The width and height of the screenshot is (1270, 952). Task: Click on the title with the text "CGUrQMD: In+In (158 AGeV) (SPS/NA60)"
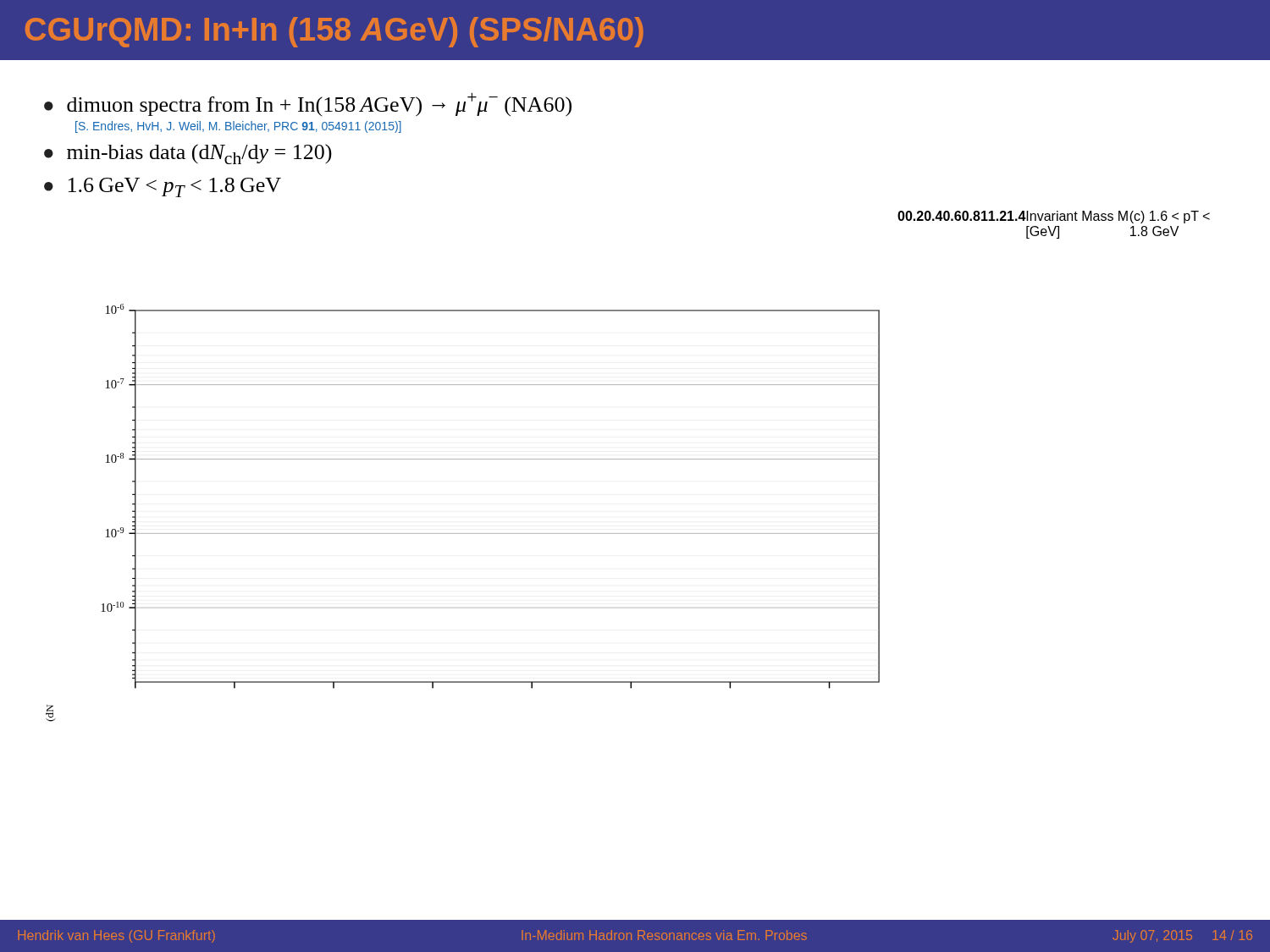tap(635, 30)
